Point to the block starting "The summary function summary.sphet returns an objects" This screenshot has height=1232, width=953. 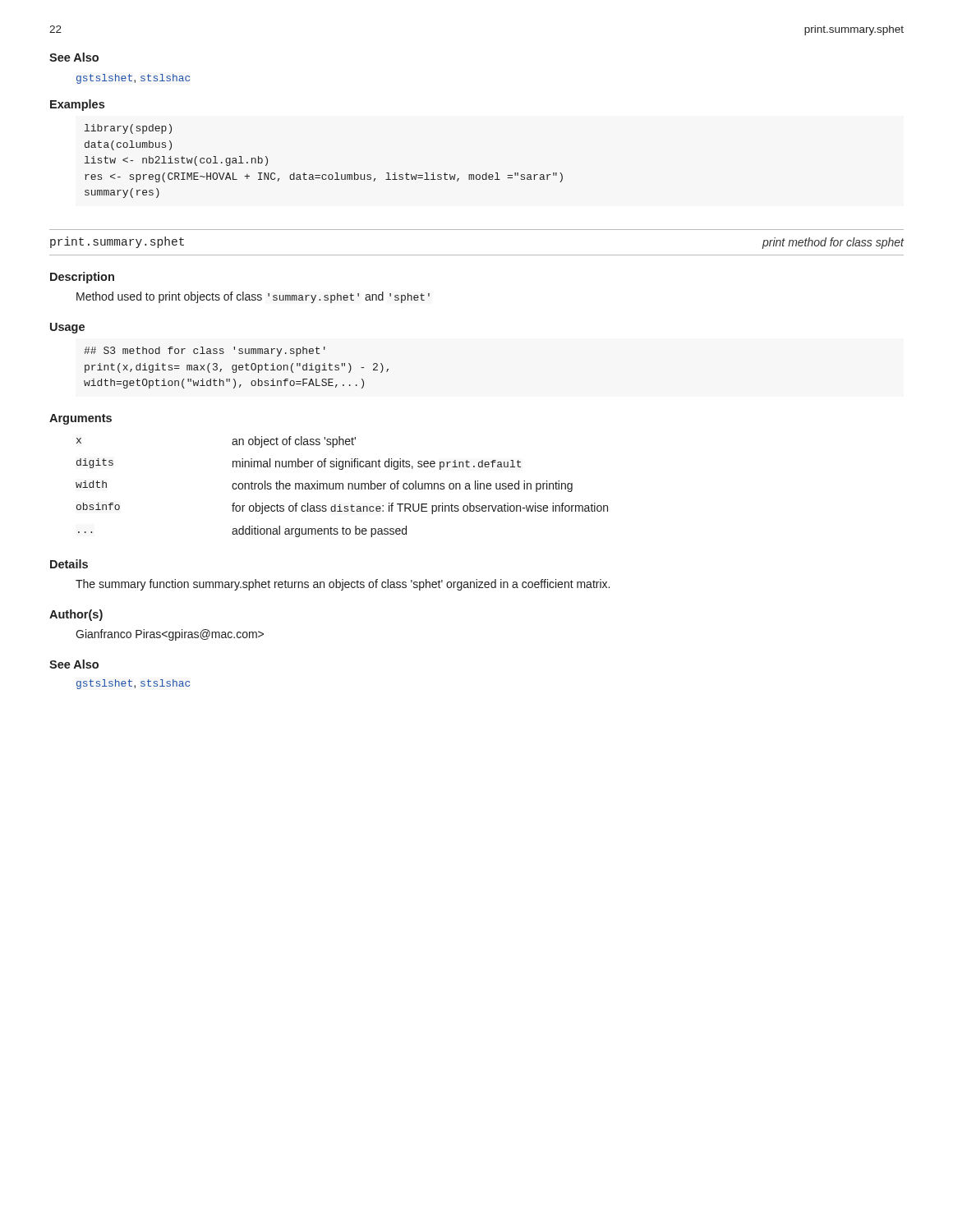(x=343, y=584)
